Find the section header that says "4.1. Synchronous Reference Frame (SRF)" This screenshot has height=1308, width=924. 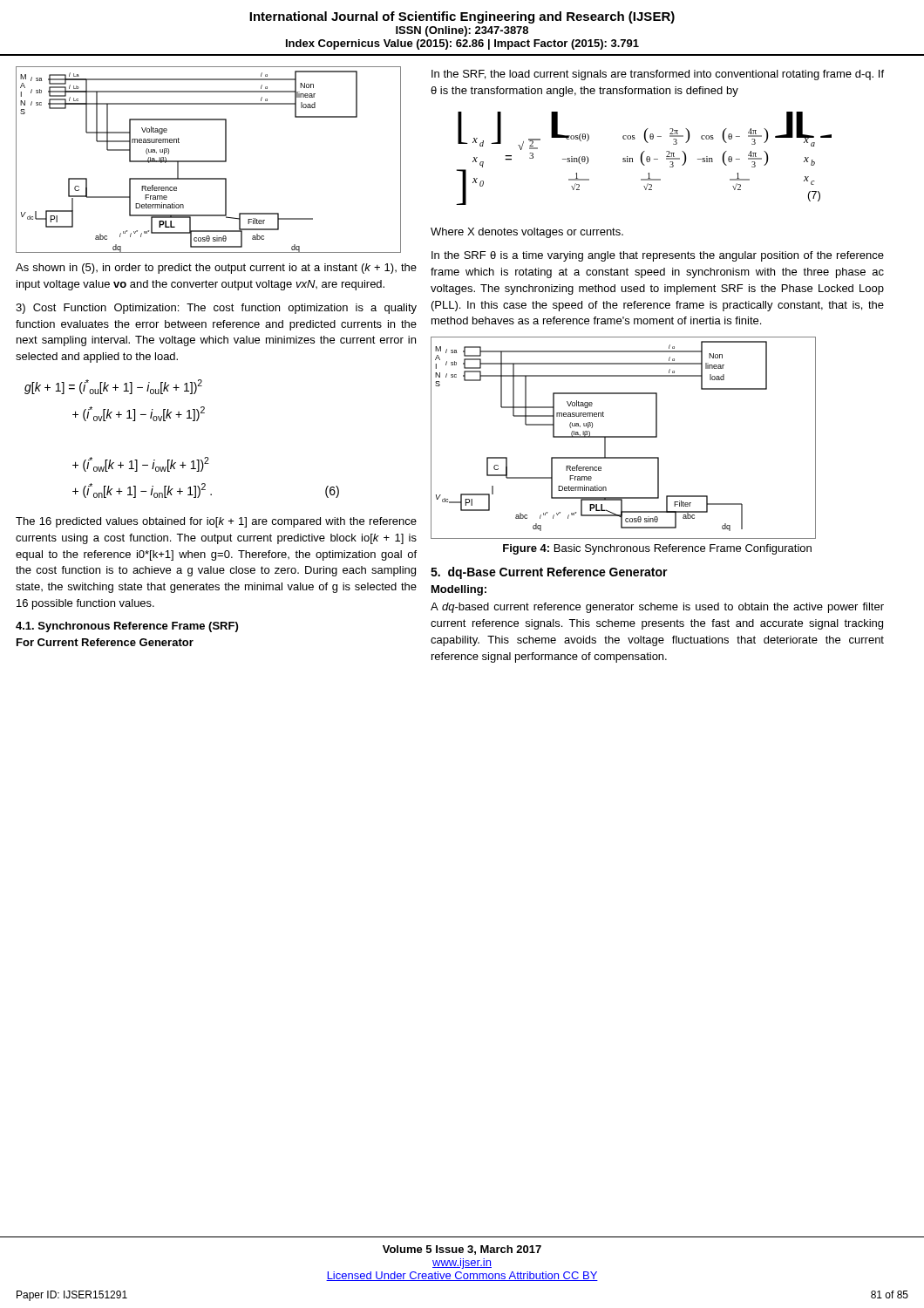[x=127, y=626]
